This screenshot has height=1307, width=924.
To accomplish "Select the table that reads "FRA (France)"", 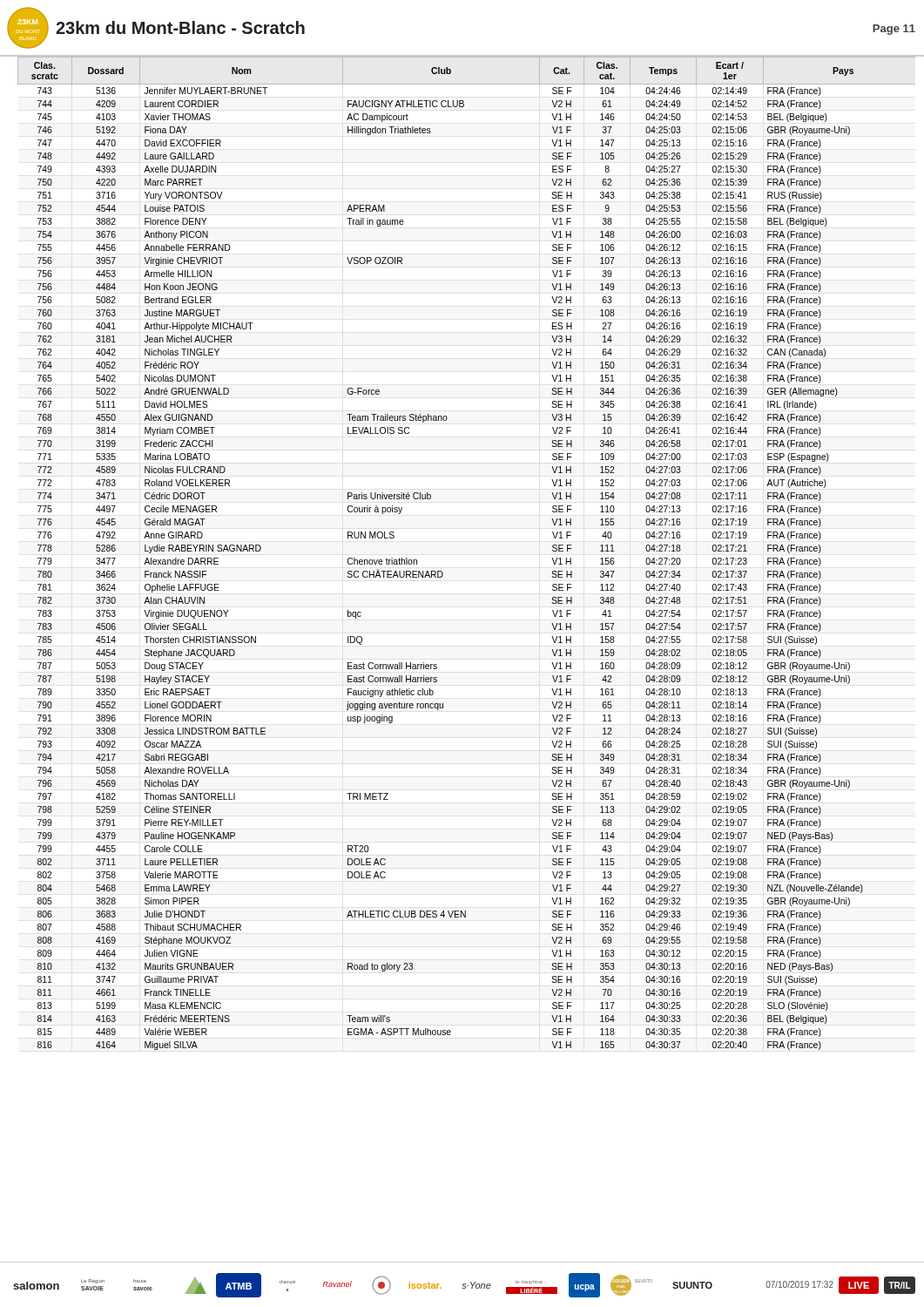I will pyautogui.click(x=462, y=554).
